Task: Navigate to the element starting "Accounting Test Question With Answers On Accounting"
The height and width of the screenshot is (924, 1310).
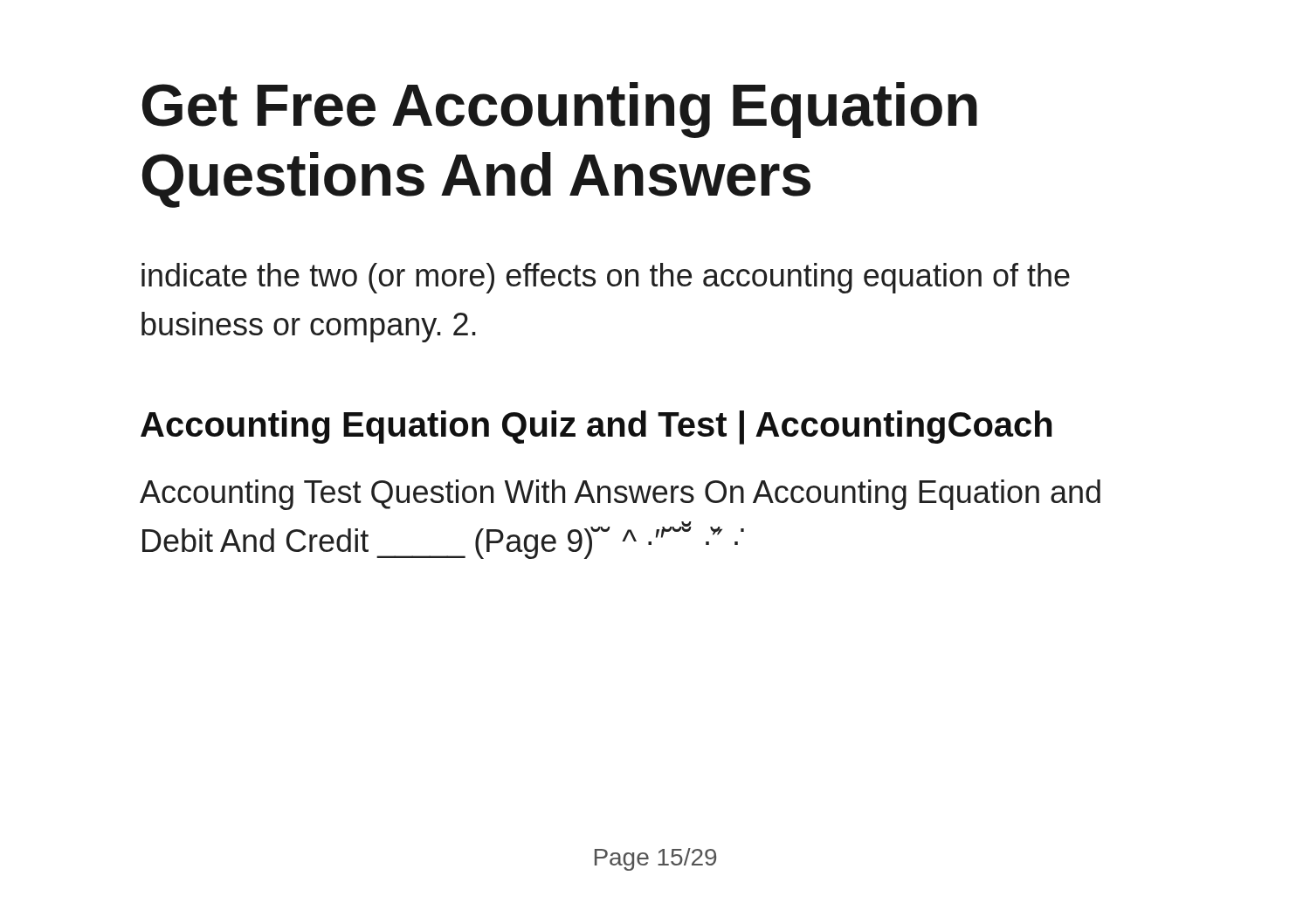Action: tap(621, 517)
